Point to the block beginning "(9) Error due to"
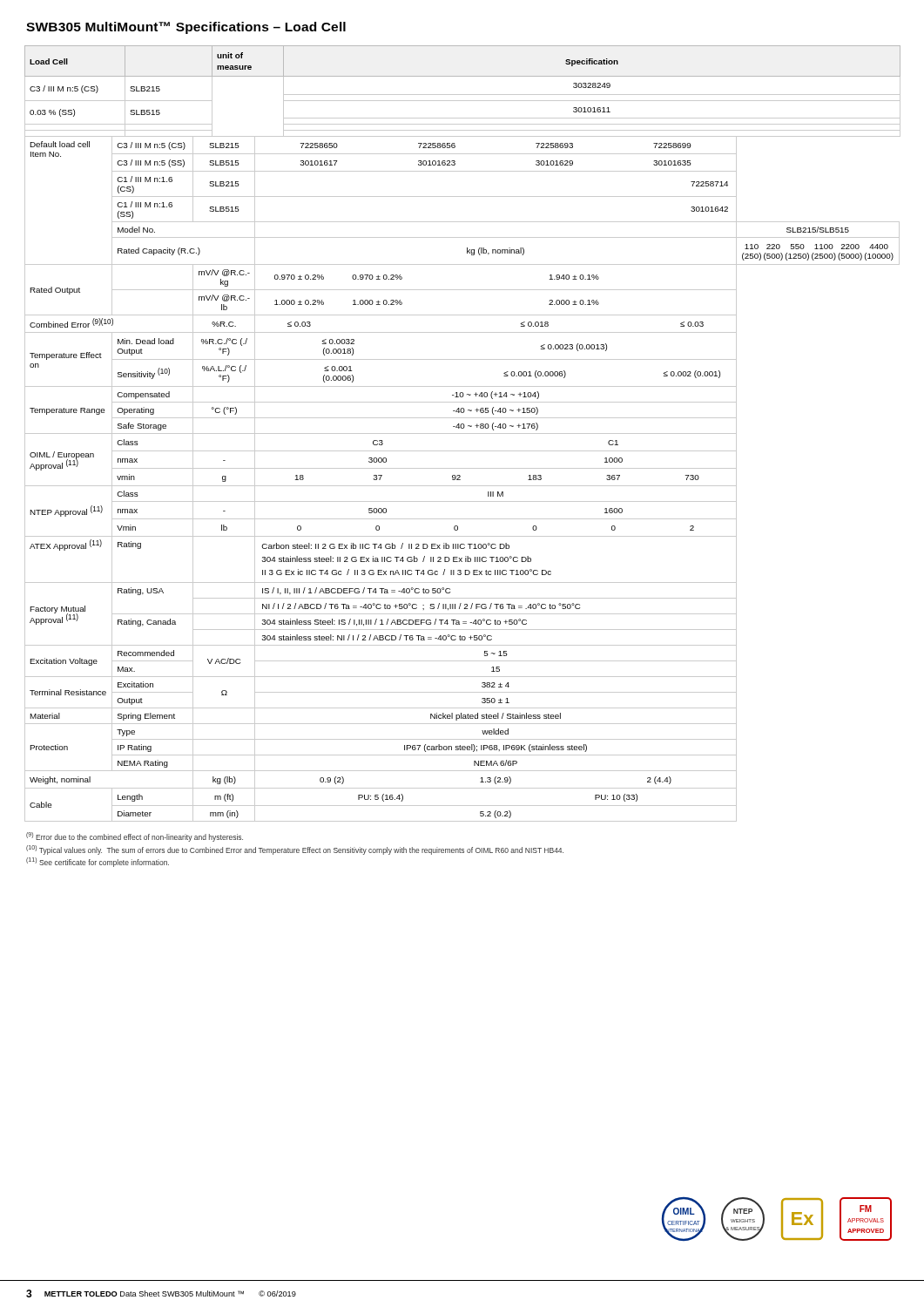This screenshot has height=1307, width=924. point(295,849)
